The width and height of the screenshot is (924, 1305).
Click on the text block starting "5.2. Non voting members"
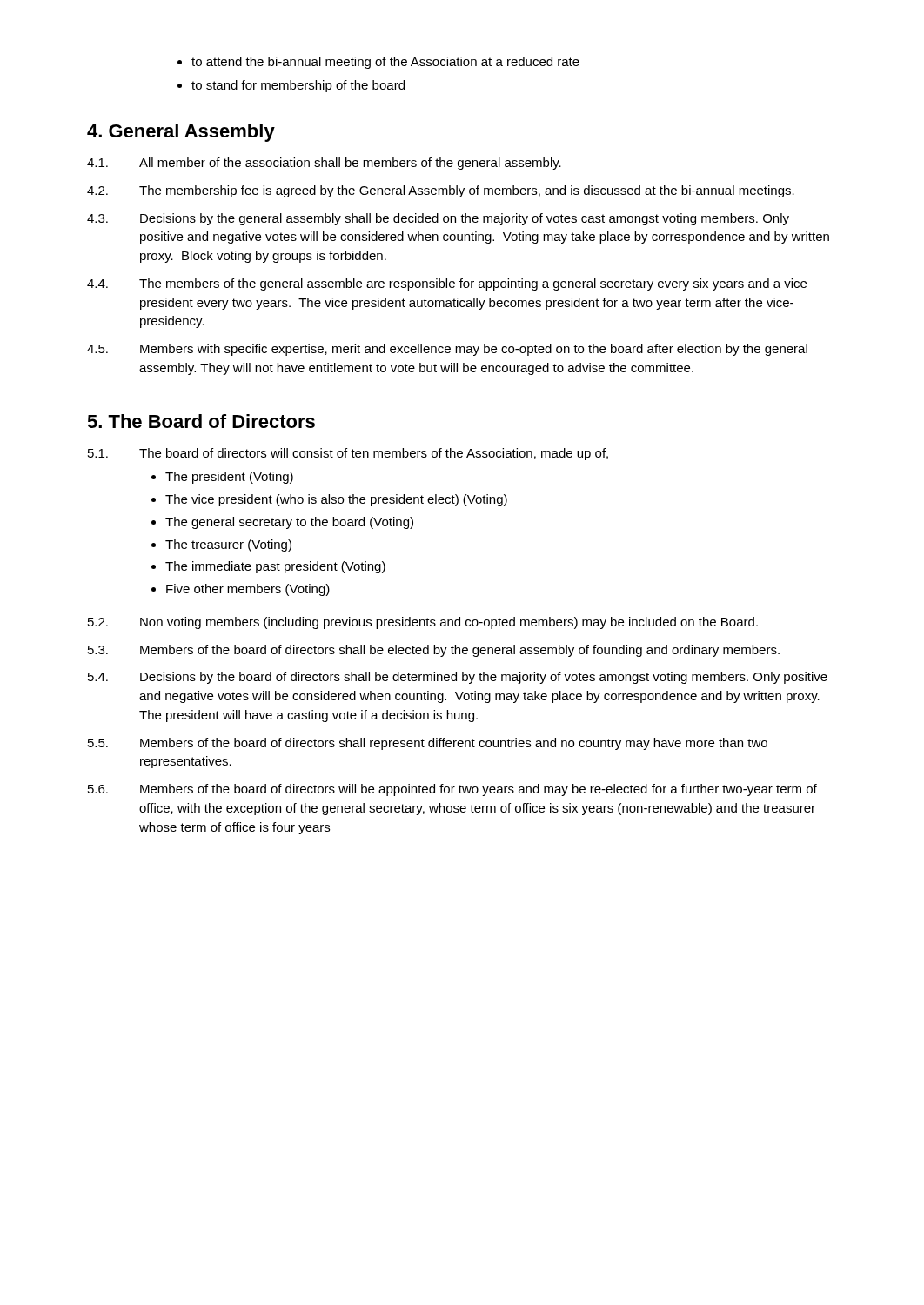pyautogui.click(x=462, y=622)
